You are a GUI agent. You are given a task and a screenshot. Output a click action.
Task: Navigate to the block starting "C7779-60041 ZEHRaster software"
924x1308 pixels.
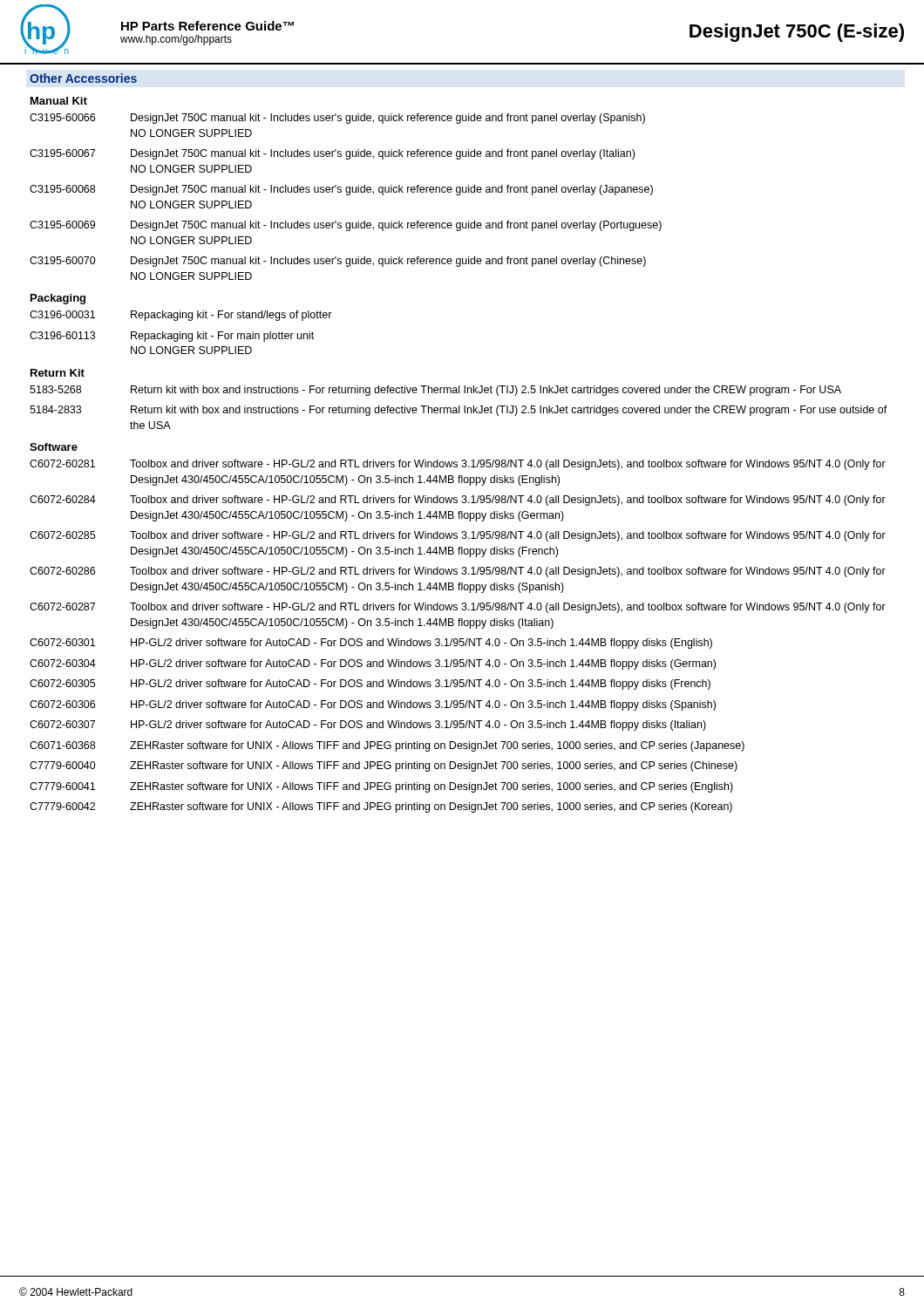pyautogui.click(x=467, y=787)
